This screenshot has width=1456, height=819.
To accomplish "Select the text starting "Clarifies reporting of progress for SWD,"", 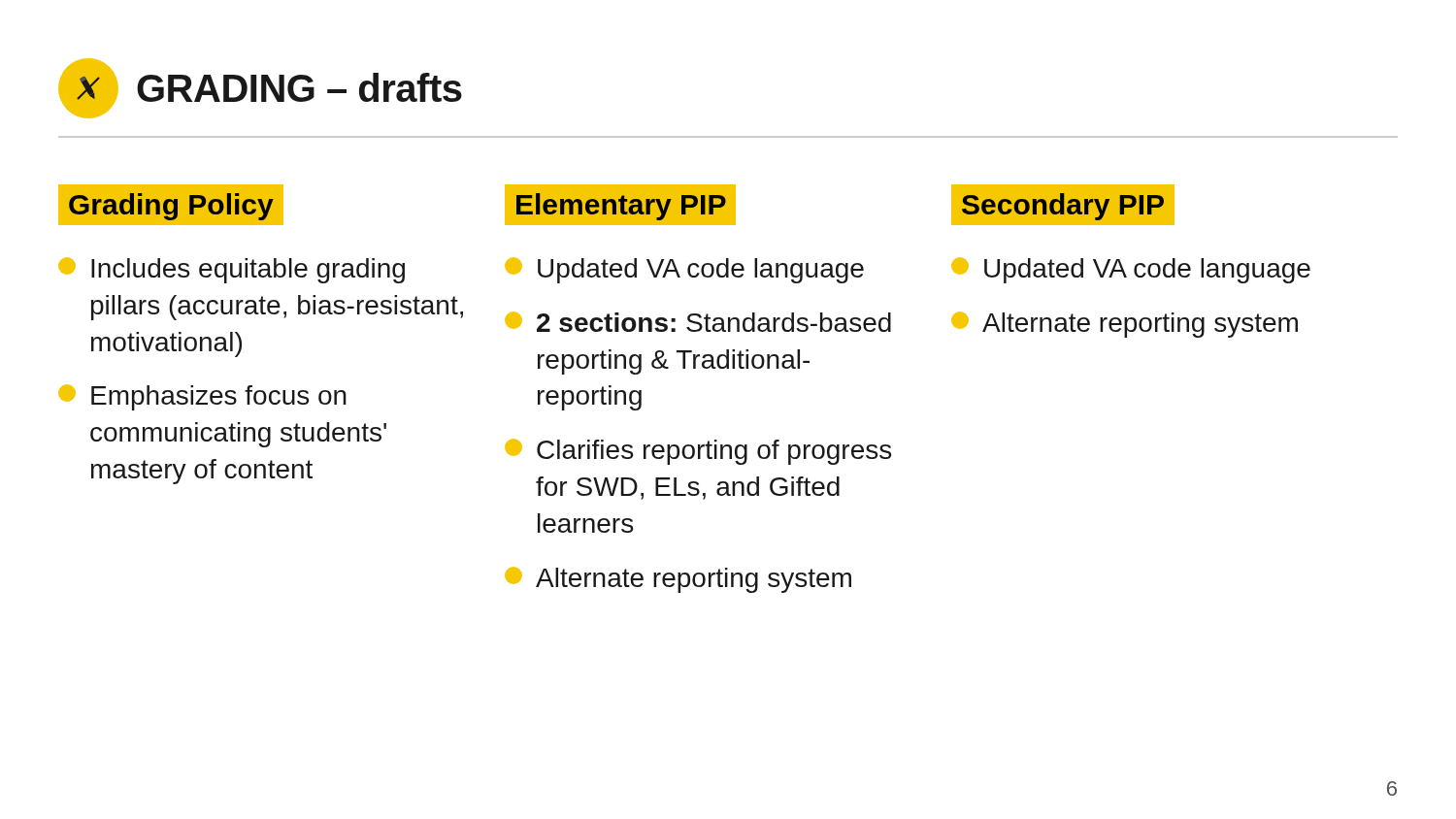I will click(709, 487).
